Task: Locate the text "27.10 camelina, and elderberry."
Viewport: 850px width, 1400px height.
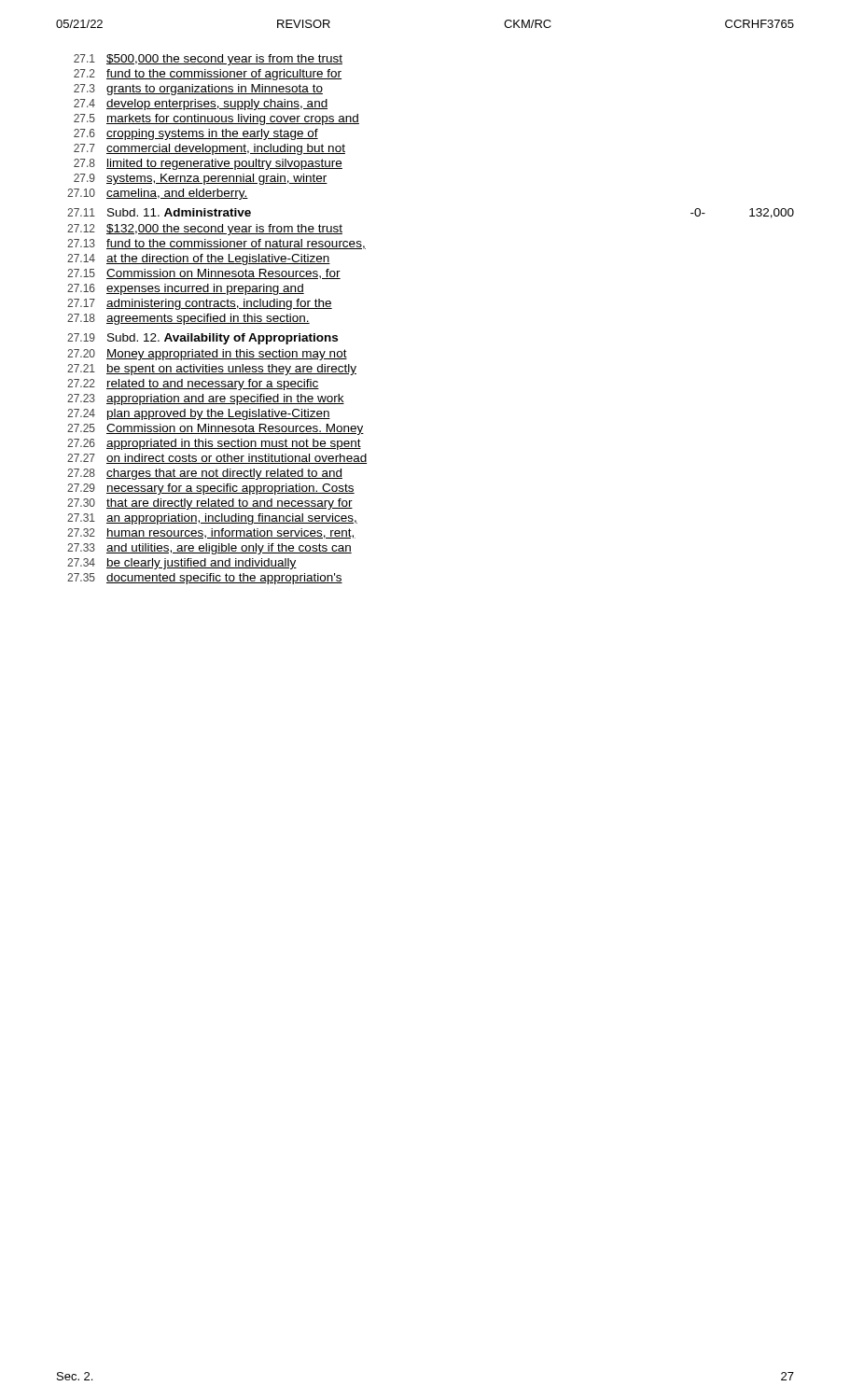Action: [x=158, y=194]
